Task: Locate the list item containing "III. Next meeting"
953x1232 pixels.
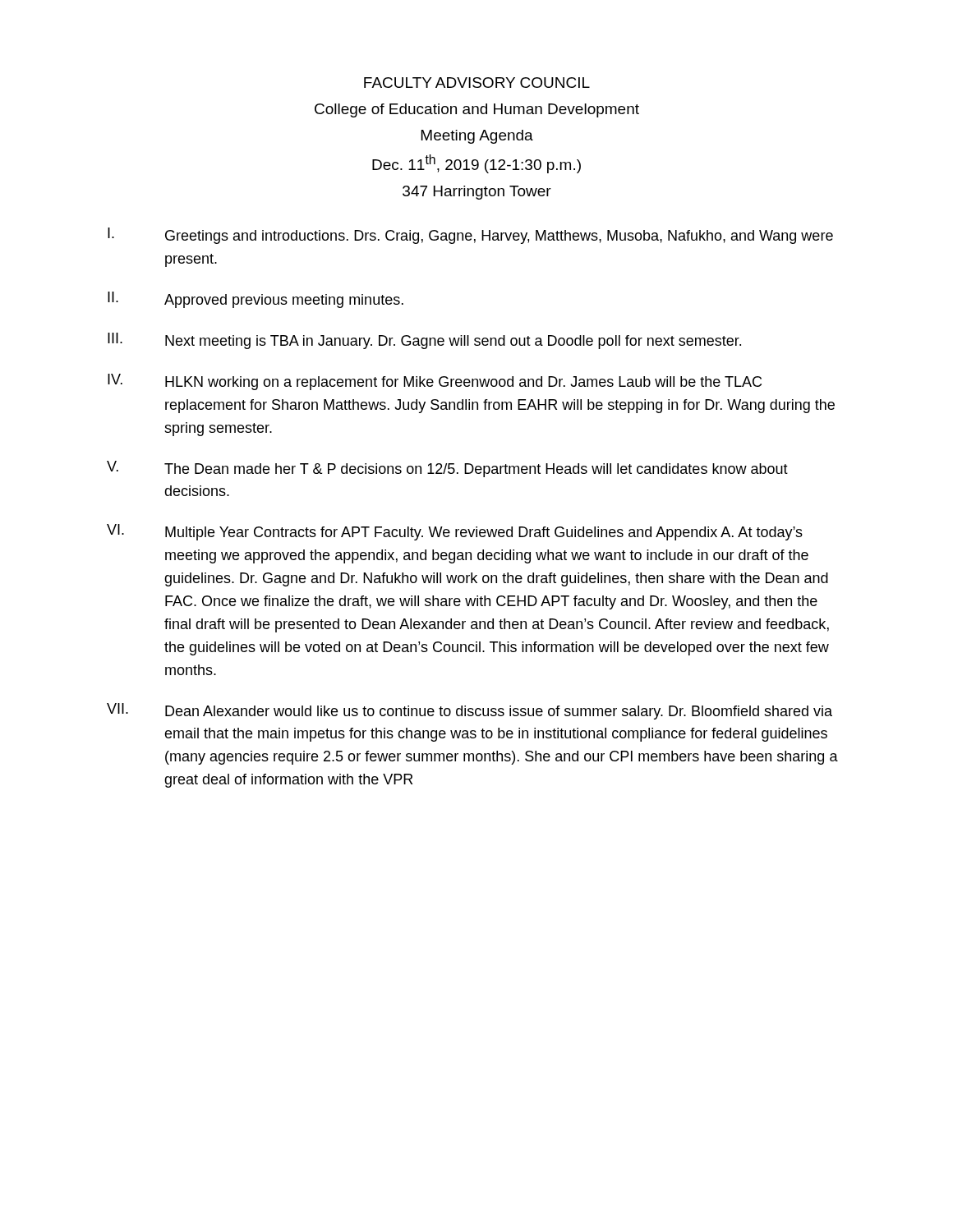Action: 425,342
